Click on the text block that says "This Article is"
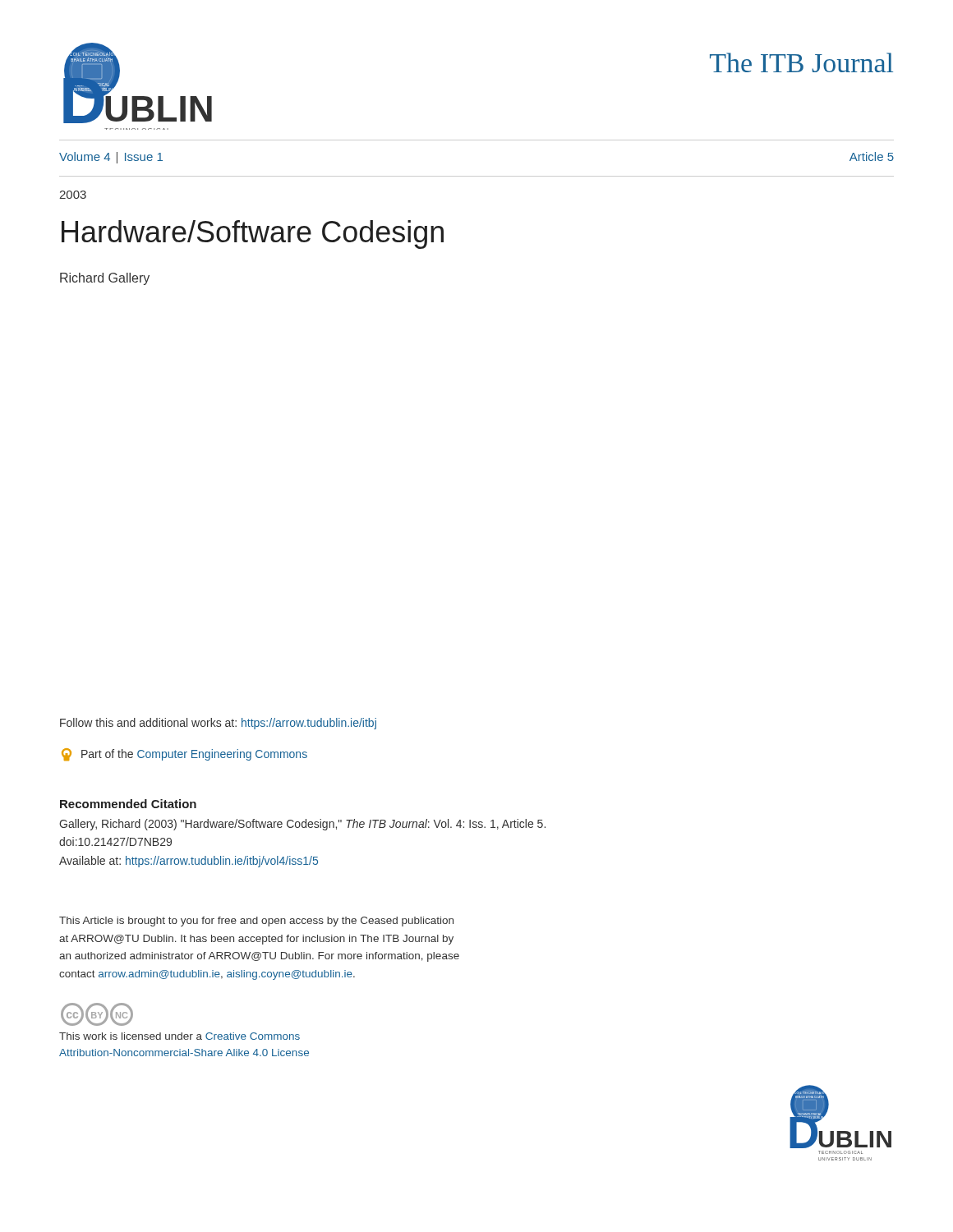The image size is (953, 1232). pos(259,947)
